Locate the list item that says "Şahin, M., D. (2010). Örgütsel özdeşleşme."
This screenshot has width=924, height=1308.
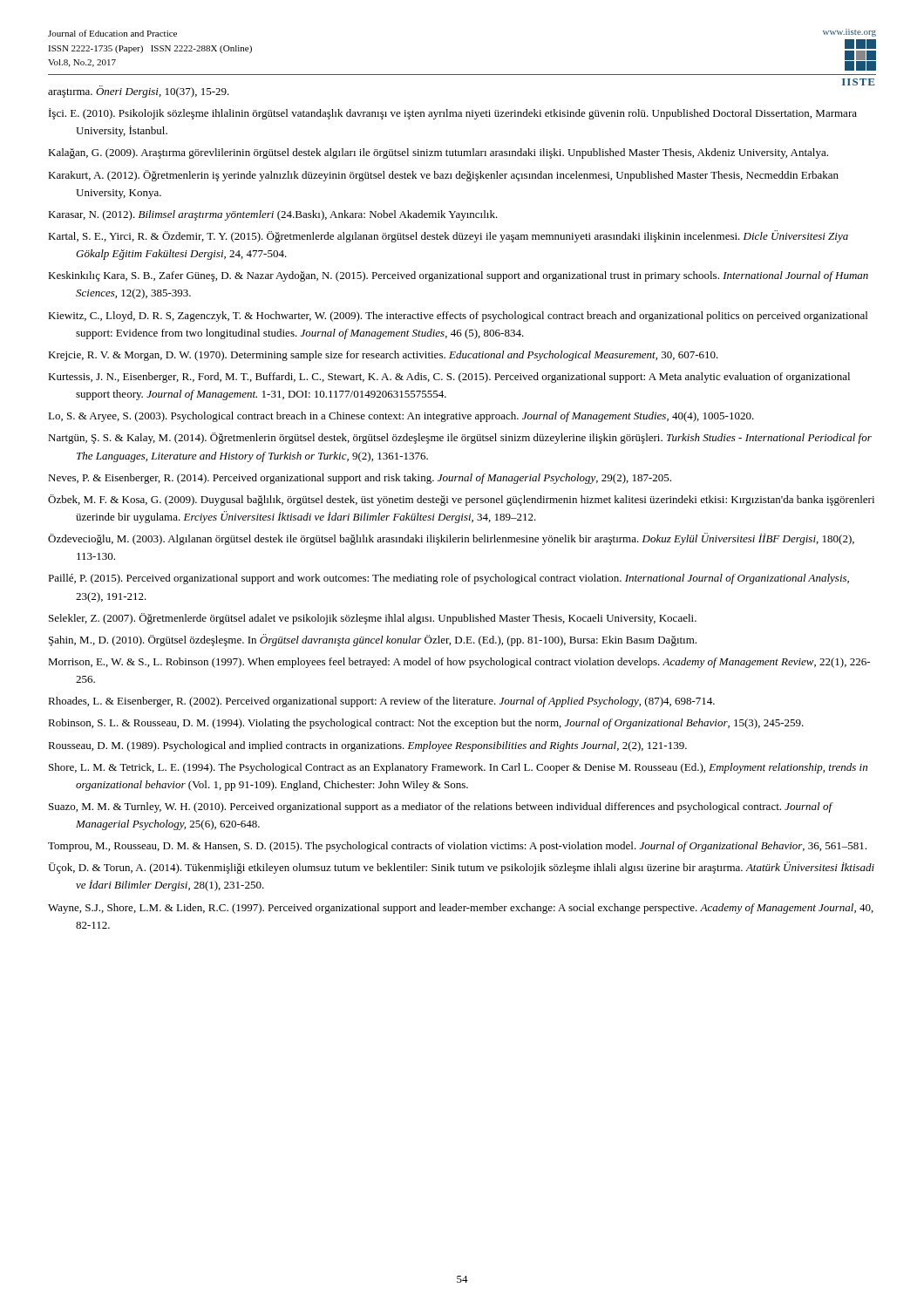point(373,639)
